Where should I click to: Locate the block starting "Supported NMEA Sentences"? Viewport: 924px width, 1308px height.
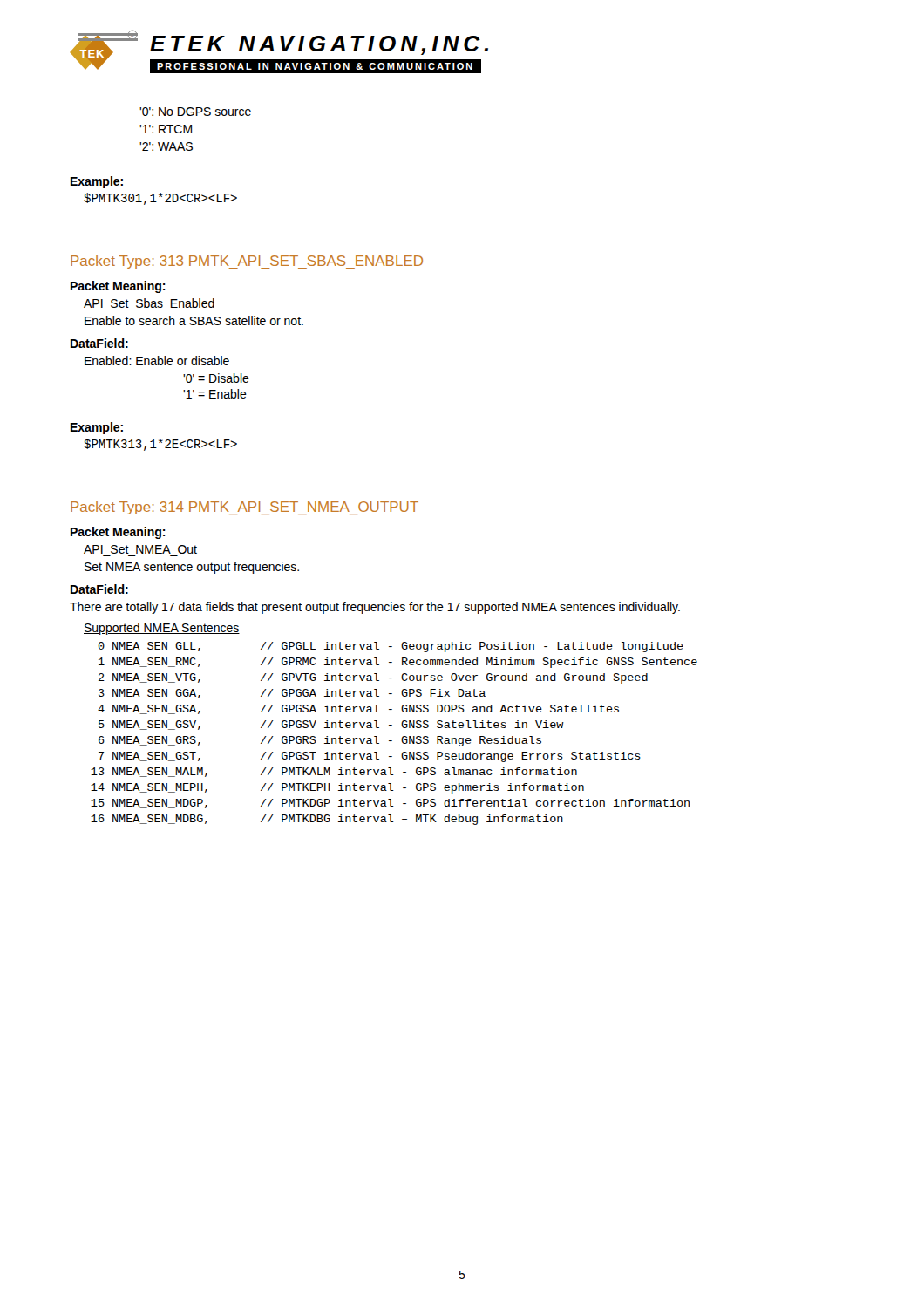[x=162, y=629]
